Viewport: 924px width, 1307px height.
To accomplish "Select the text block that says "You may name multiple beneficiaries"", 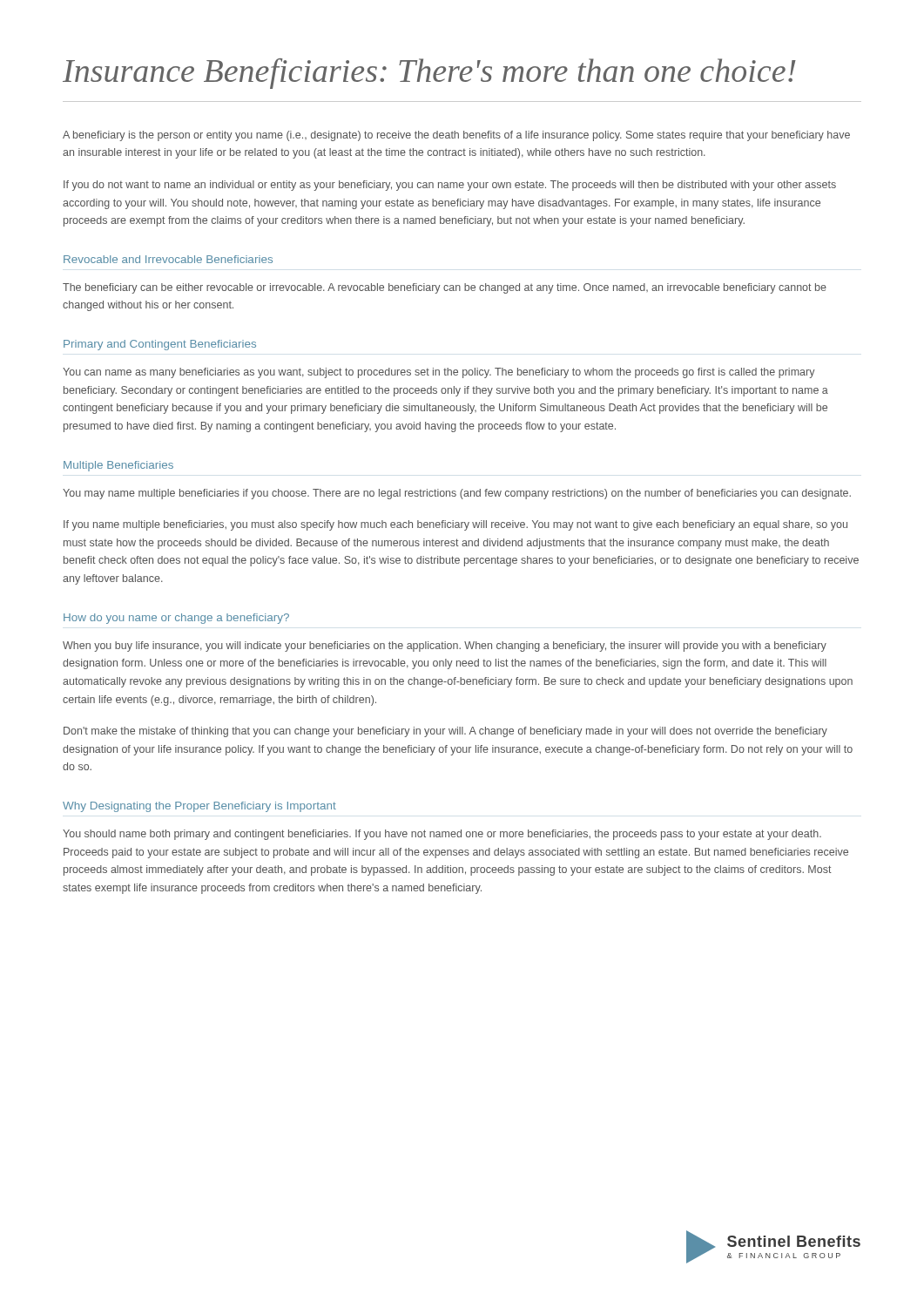I will (457, 493).
